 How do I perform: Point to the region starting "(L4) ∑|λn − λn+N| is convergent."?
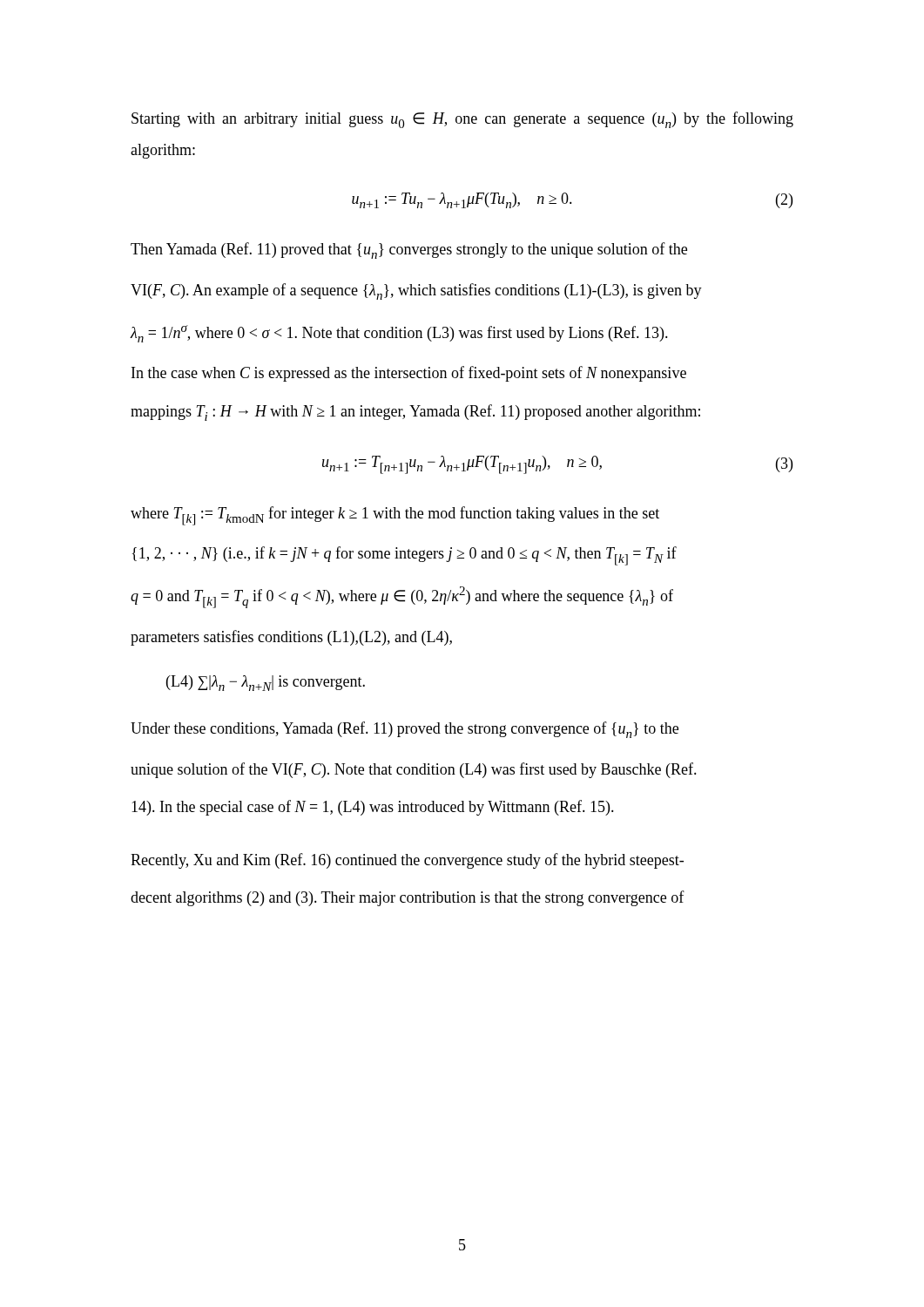266,683
